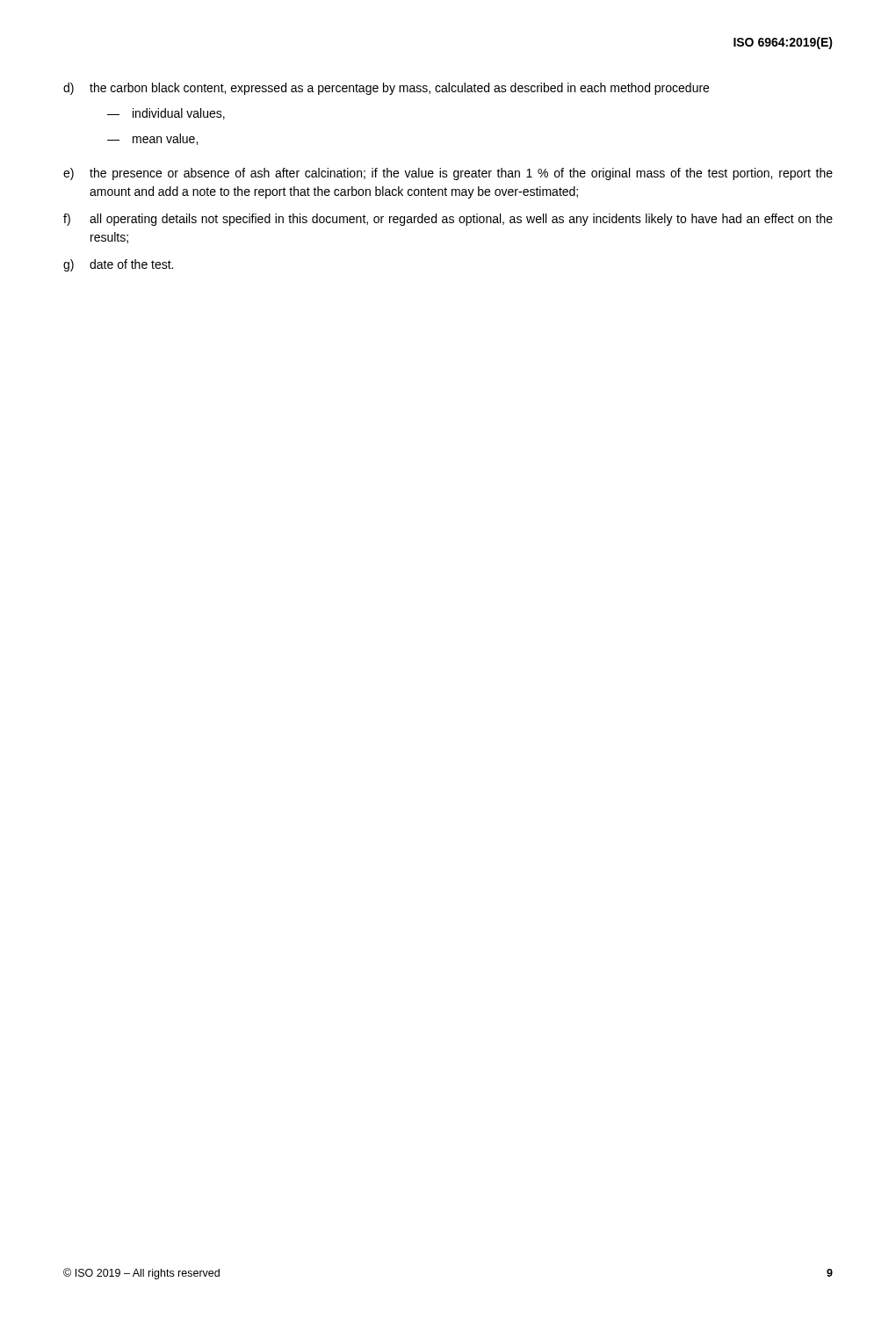896x1318 pixels.
Task: Navigate to the text starting "g) date of the test."
Action: 118,265
